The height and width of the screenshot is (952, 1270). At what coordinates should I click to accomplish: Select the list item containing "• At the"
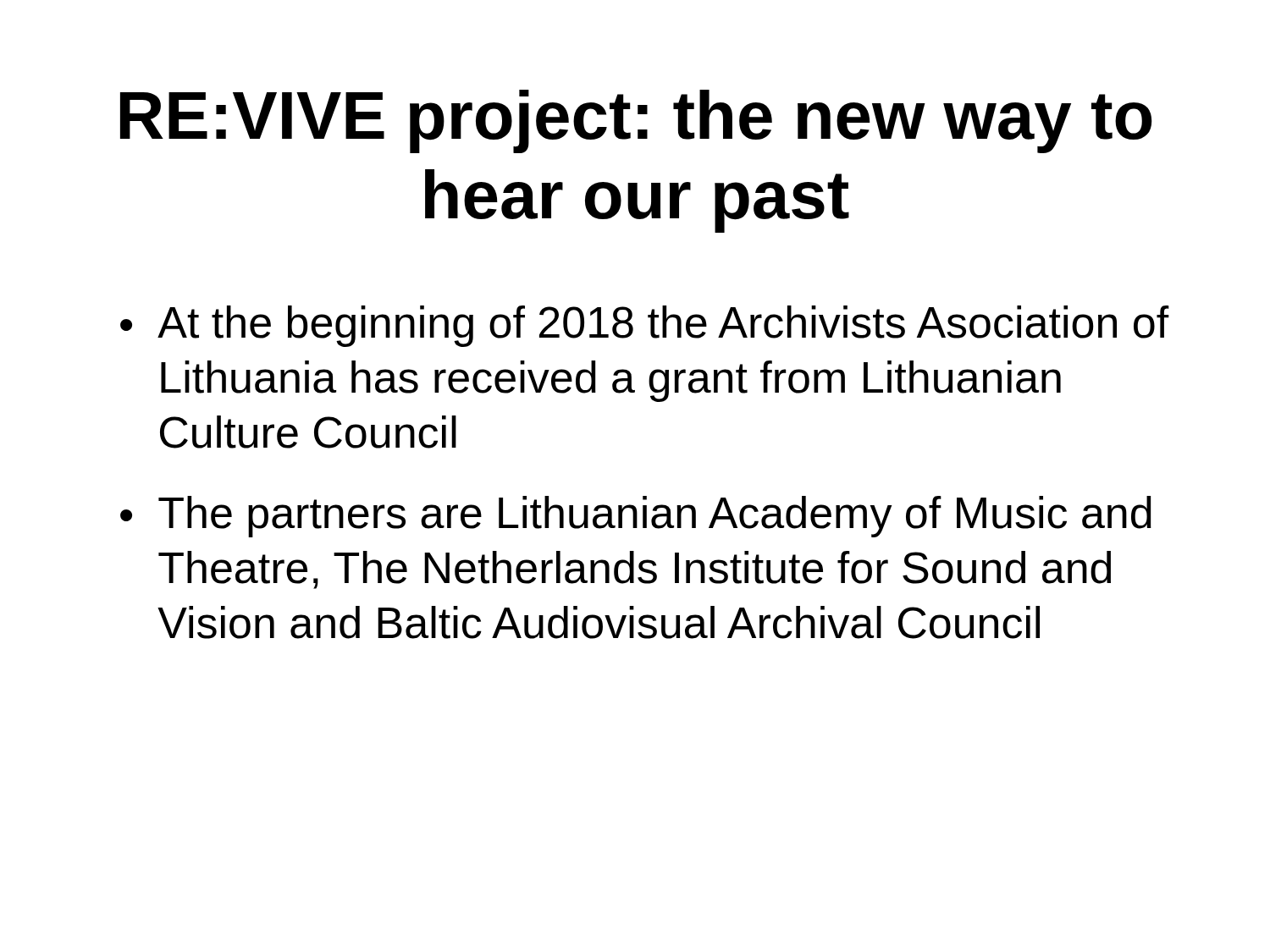660,378
